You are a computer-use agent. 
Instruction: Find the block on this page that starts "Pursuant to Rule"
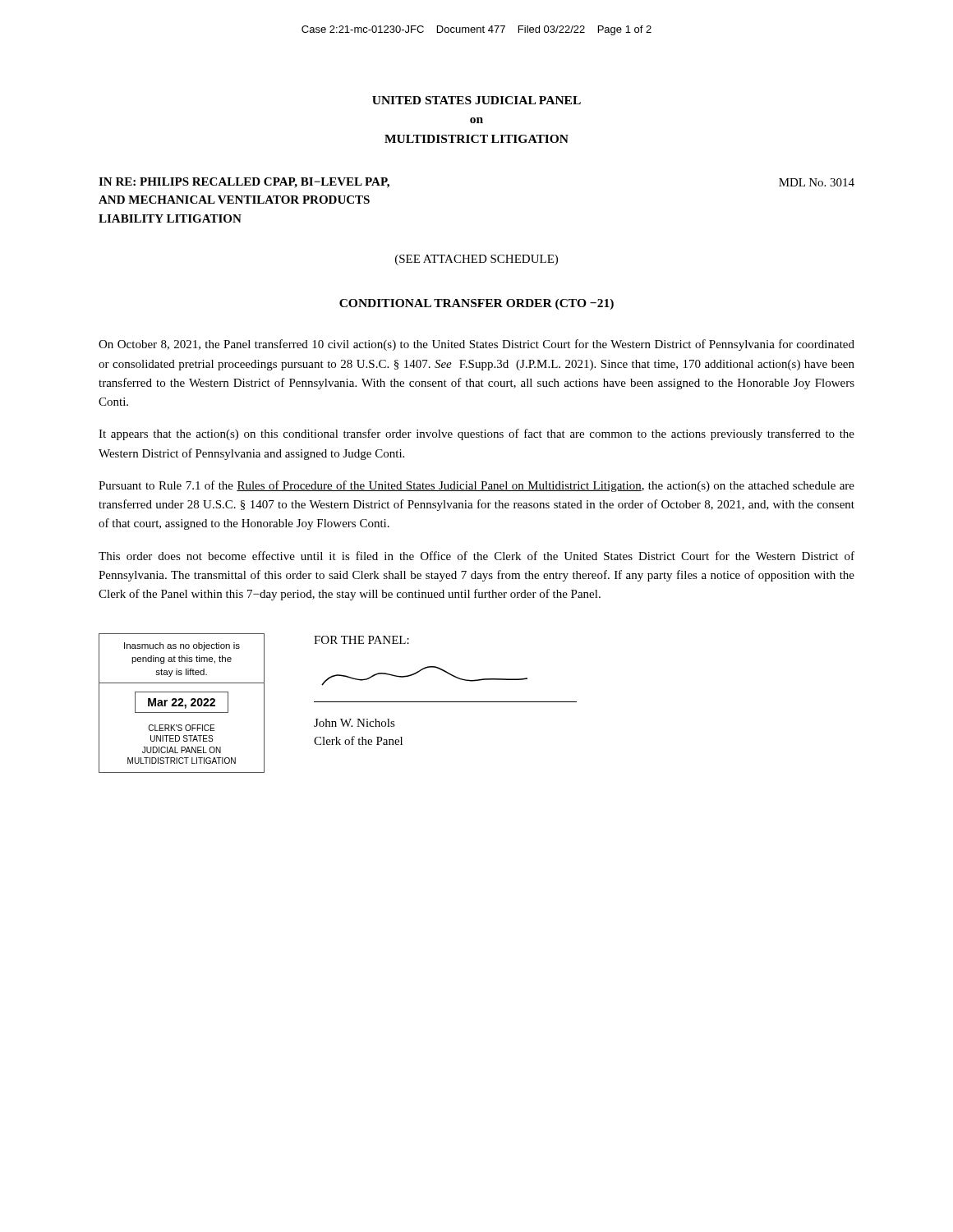[476, 504]
